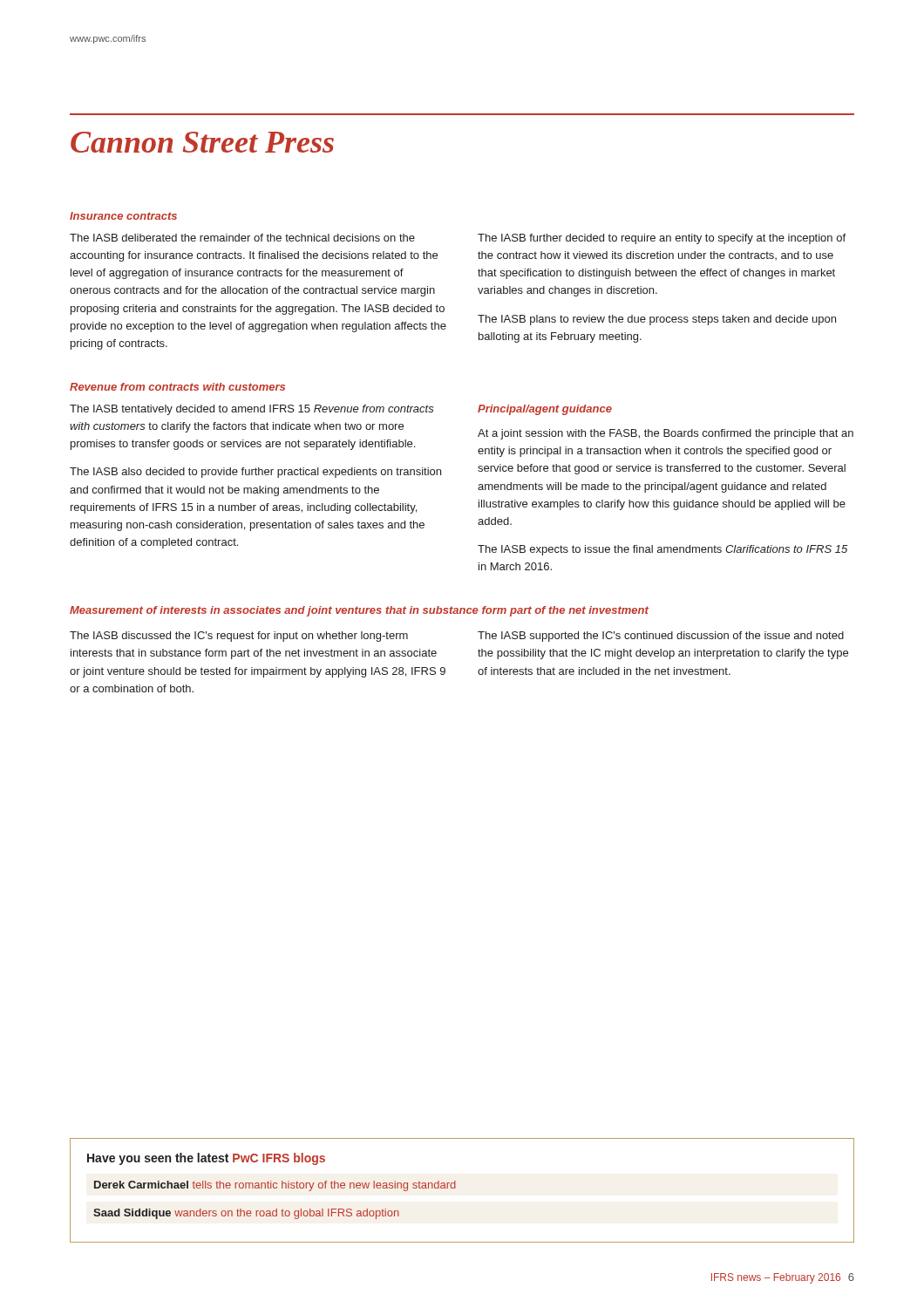The height and width of the screenshot is (1308, 924).
Task: Point to the block beginning "At a joint"
Action: coord(666,477)
